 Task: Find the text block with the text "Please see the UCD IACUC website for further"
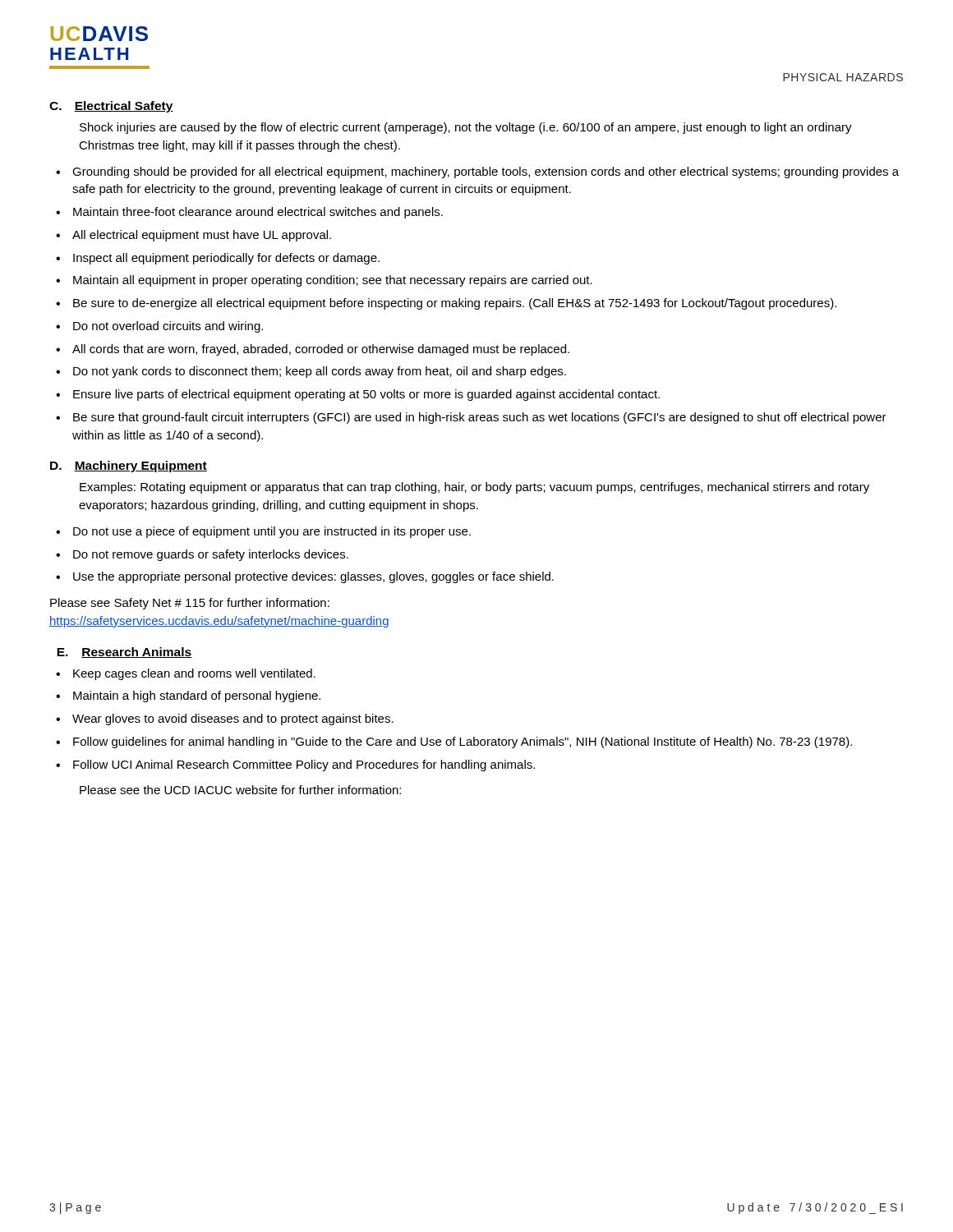coord(241,790)
